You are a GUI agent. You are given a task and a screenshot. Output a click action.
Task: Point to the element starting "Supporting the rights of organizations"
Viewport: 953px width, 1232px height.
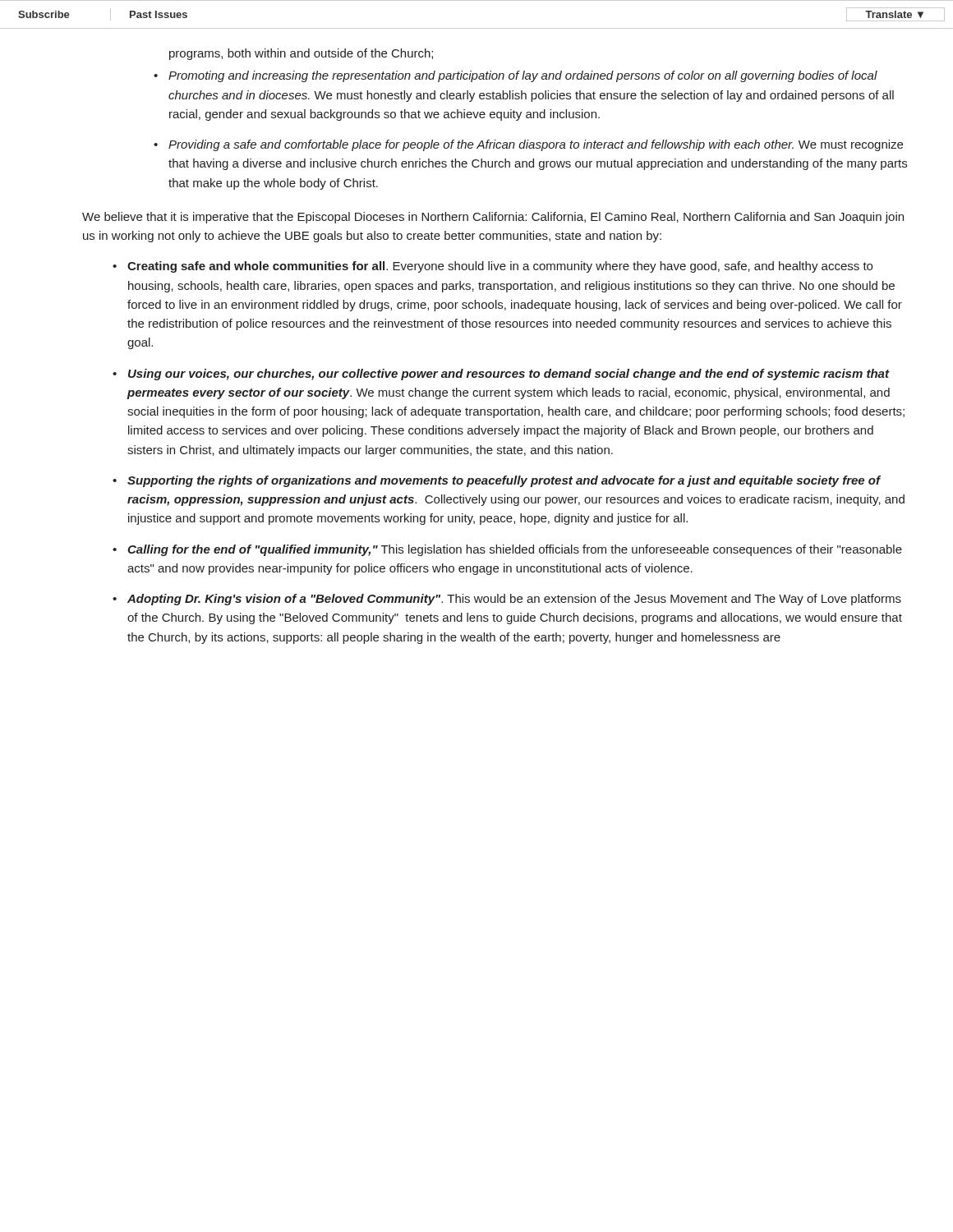(516, 499)
